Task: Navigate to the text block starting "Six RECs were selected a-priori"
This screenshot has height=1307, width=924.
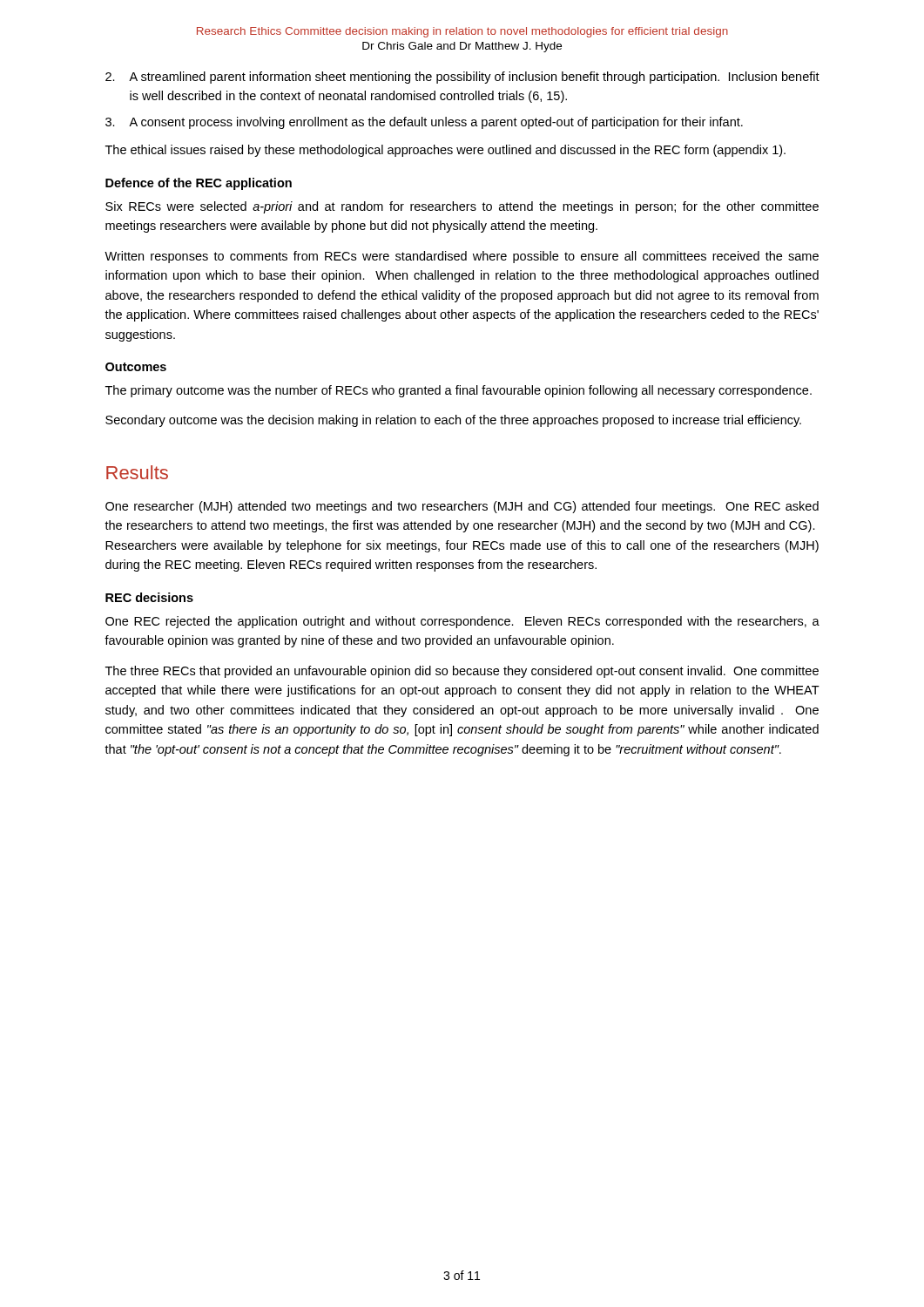Action: (462, 216)
